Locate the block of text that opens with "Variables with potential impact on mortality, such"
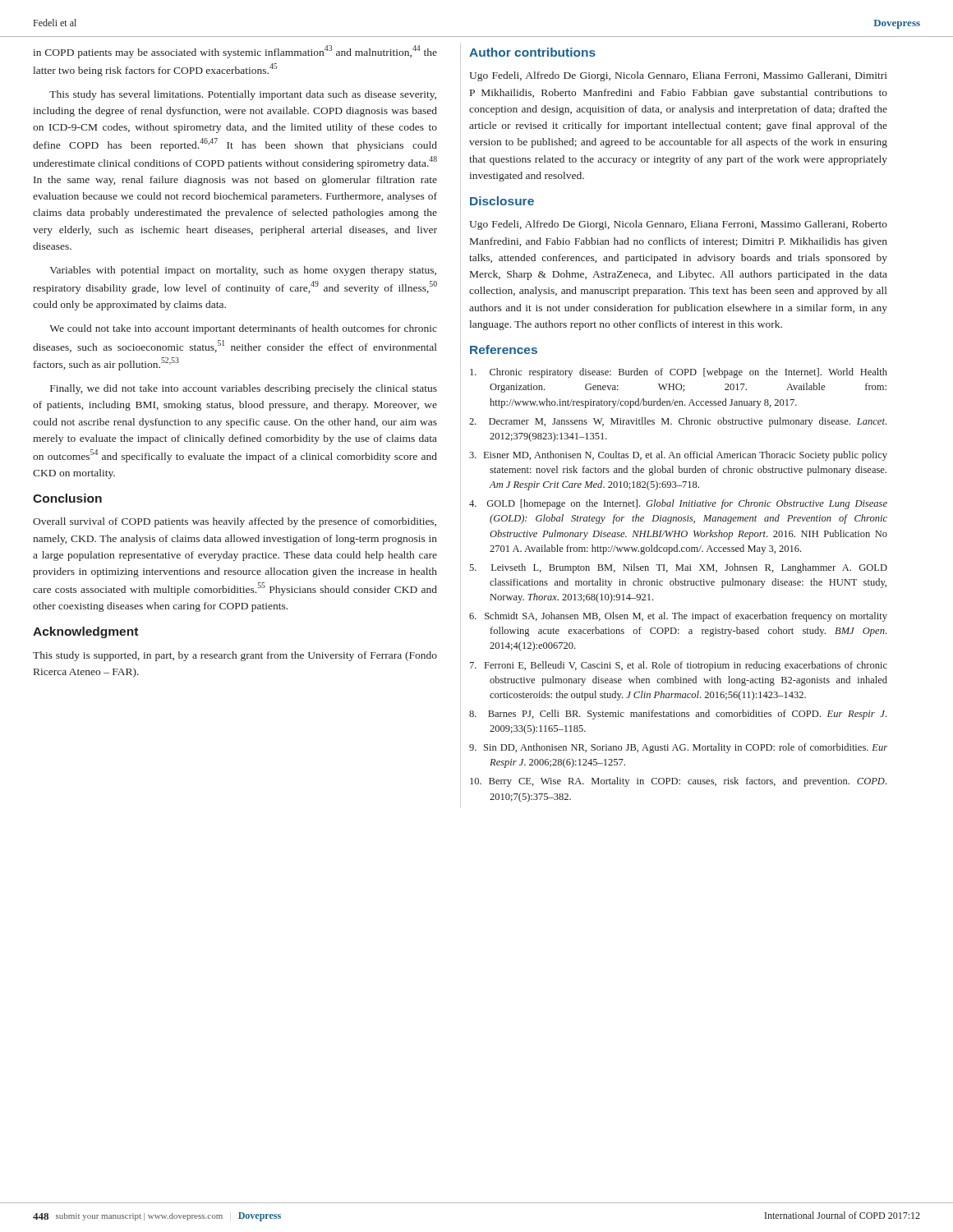The image size is (953, 1232). click(235, 288)
